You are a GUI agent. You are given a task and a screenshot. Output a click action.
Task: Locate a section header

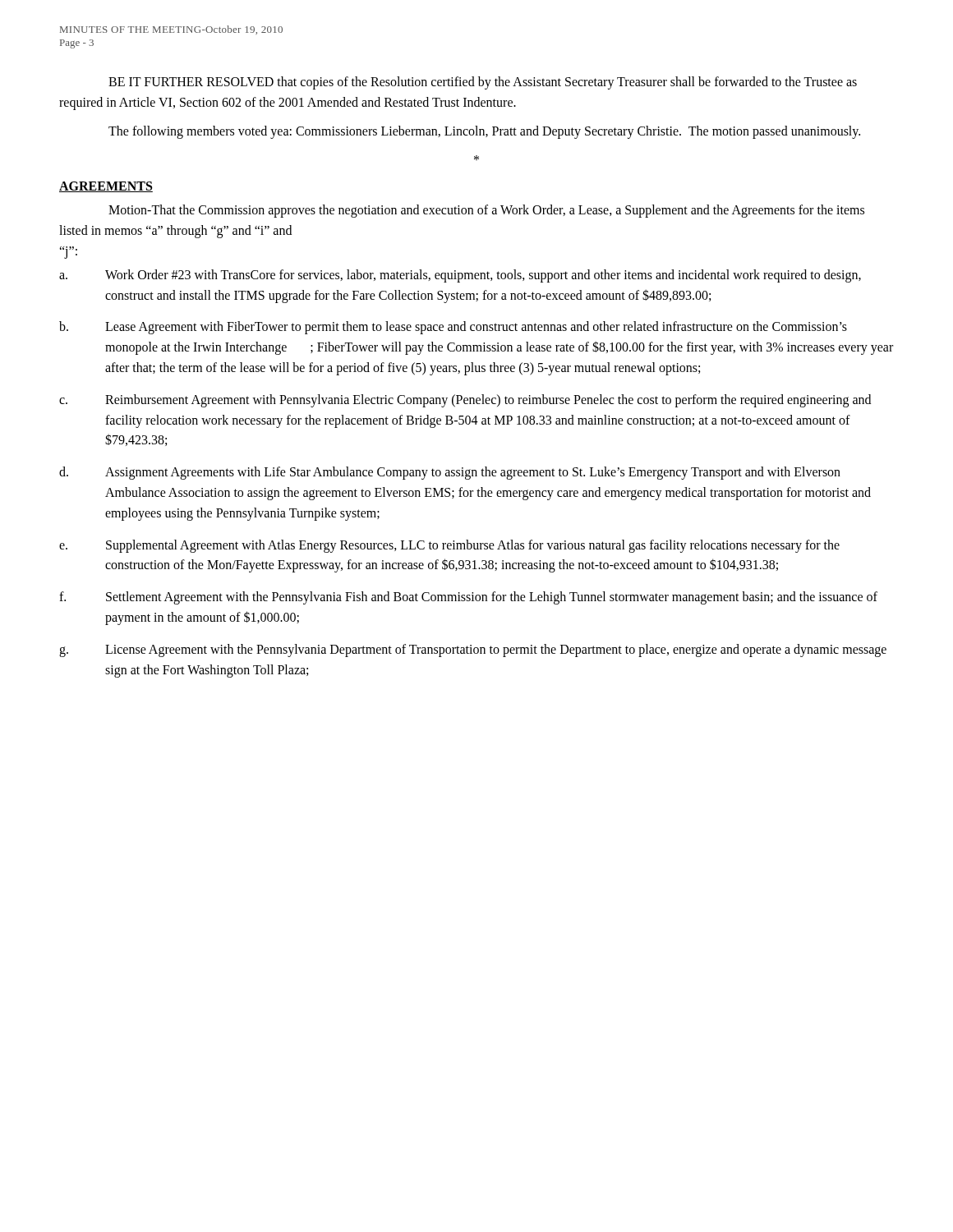pyautogui.click(x=106, y=186)
